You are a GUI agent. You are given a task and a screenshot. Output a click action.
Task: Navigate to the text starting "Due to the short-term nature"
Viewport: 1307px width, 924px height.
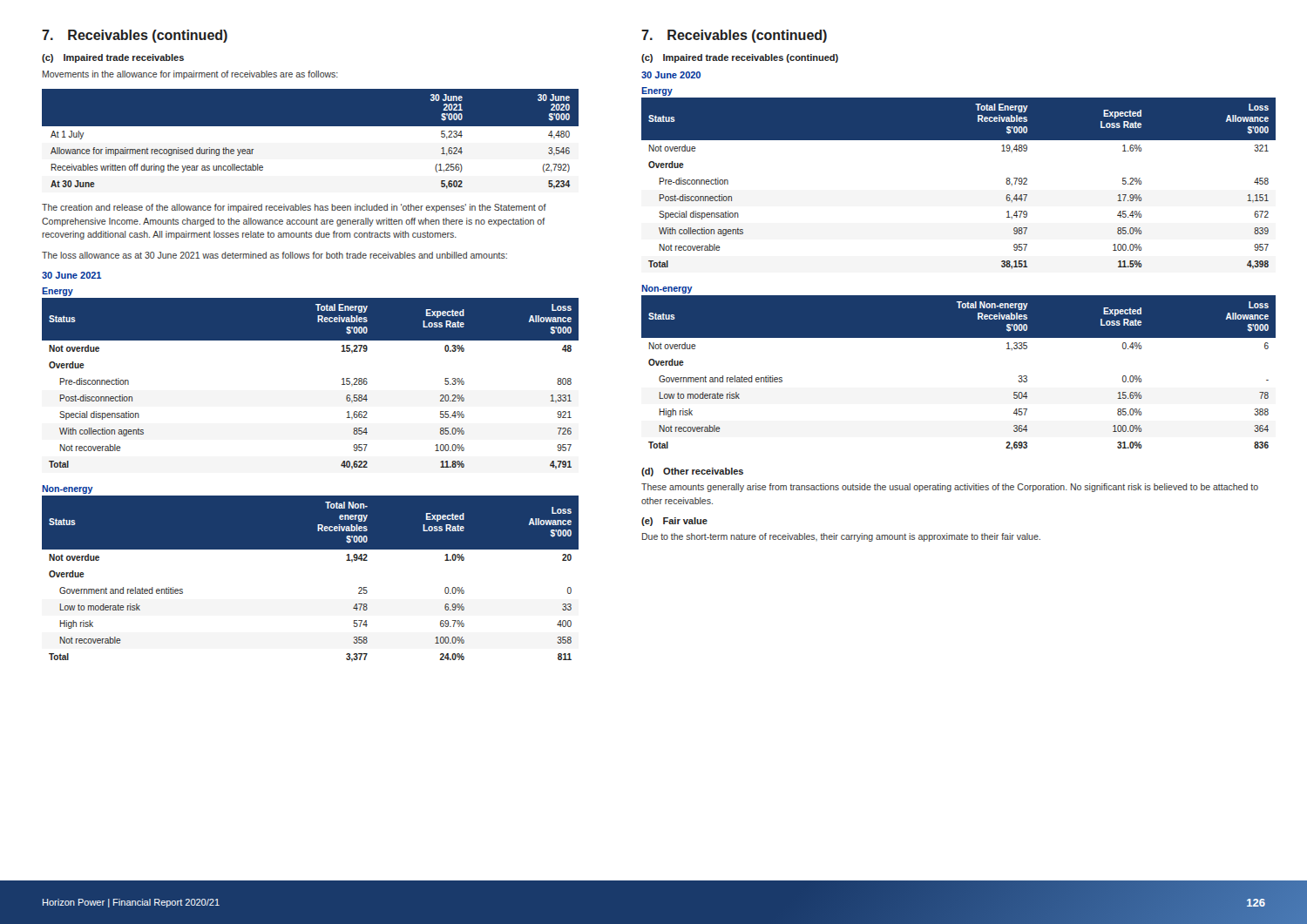[x=841, y=536]
